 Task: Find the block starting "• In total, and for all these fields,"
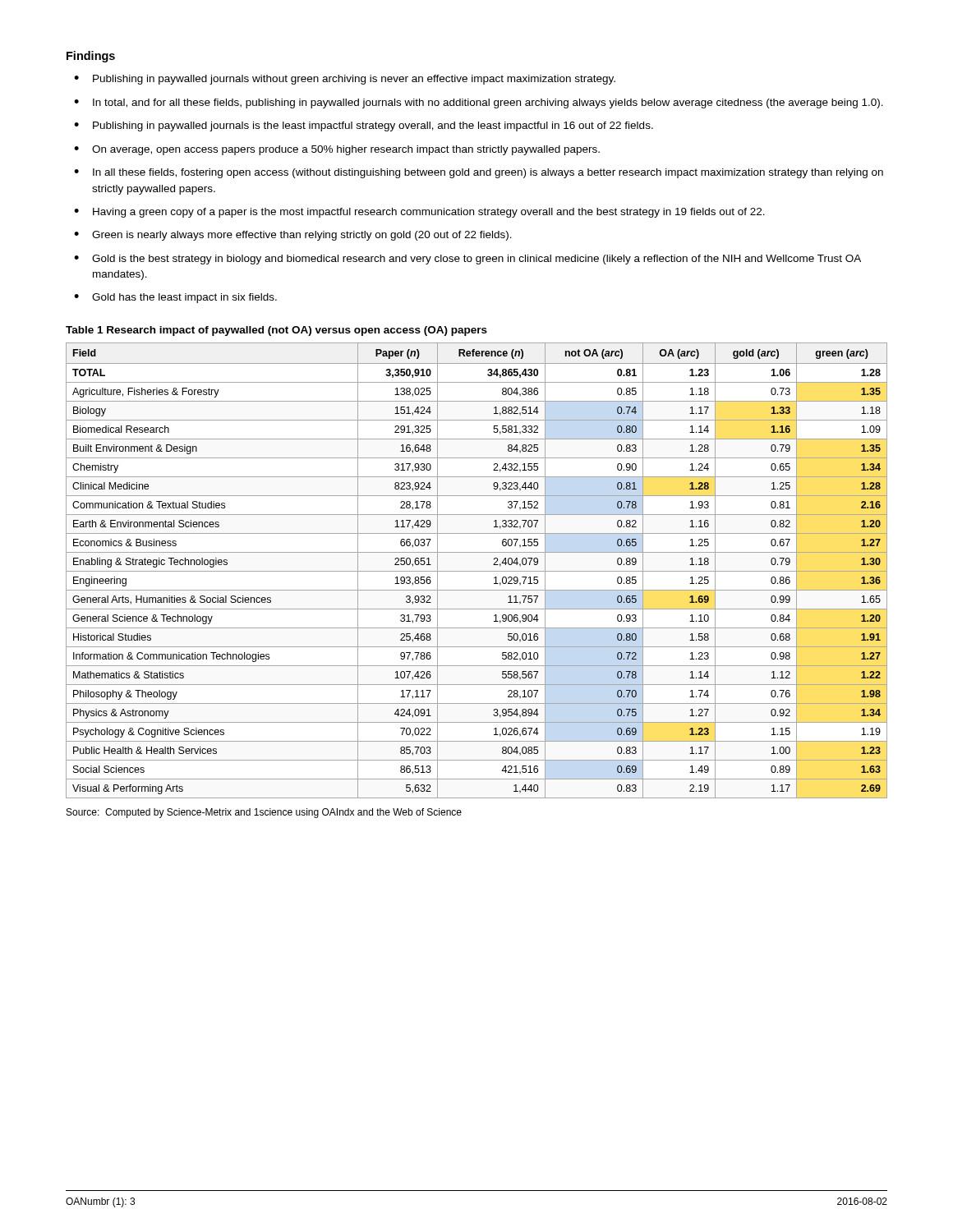click(481, 103)
